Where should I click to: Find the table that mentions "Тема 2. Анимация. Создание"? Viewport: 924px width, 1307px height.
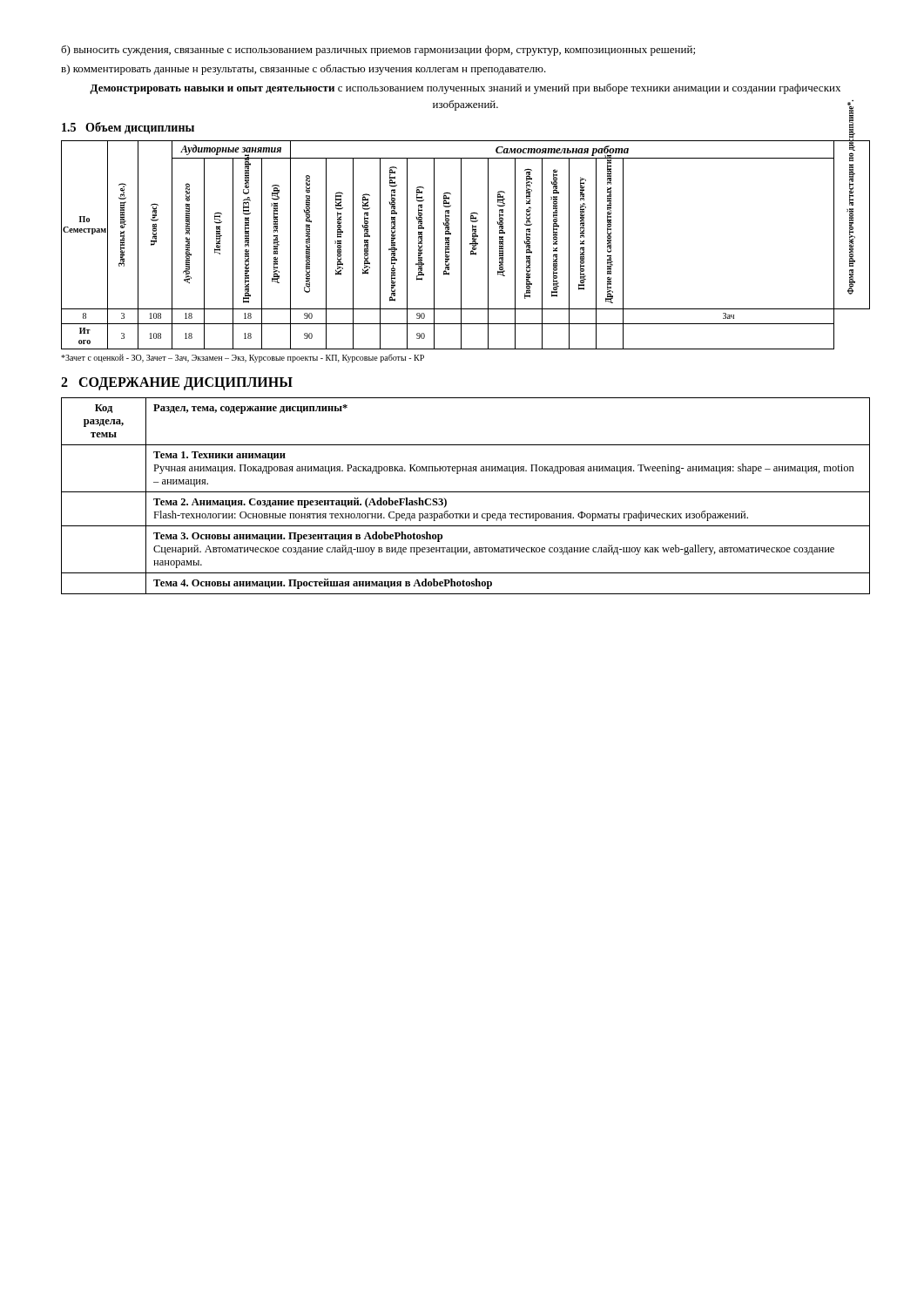tap(466, 496)
